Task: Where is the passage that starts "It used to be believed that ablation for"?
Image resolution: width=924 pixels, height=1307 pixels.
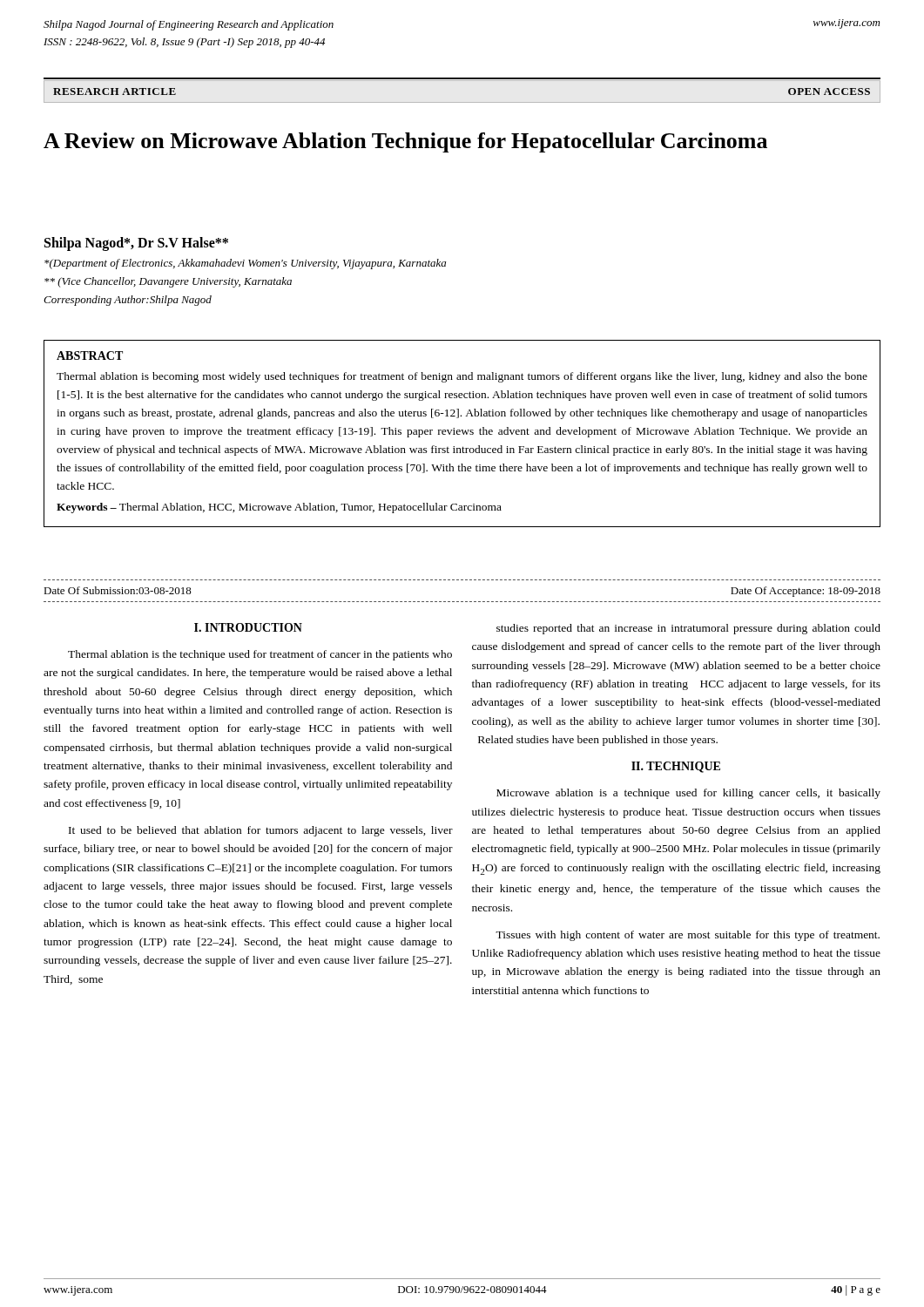Action: 248,904
